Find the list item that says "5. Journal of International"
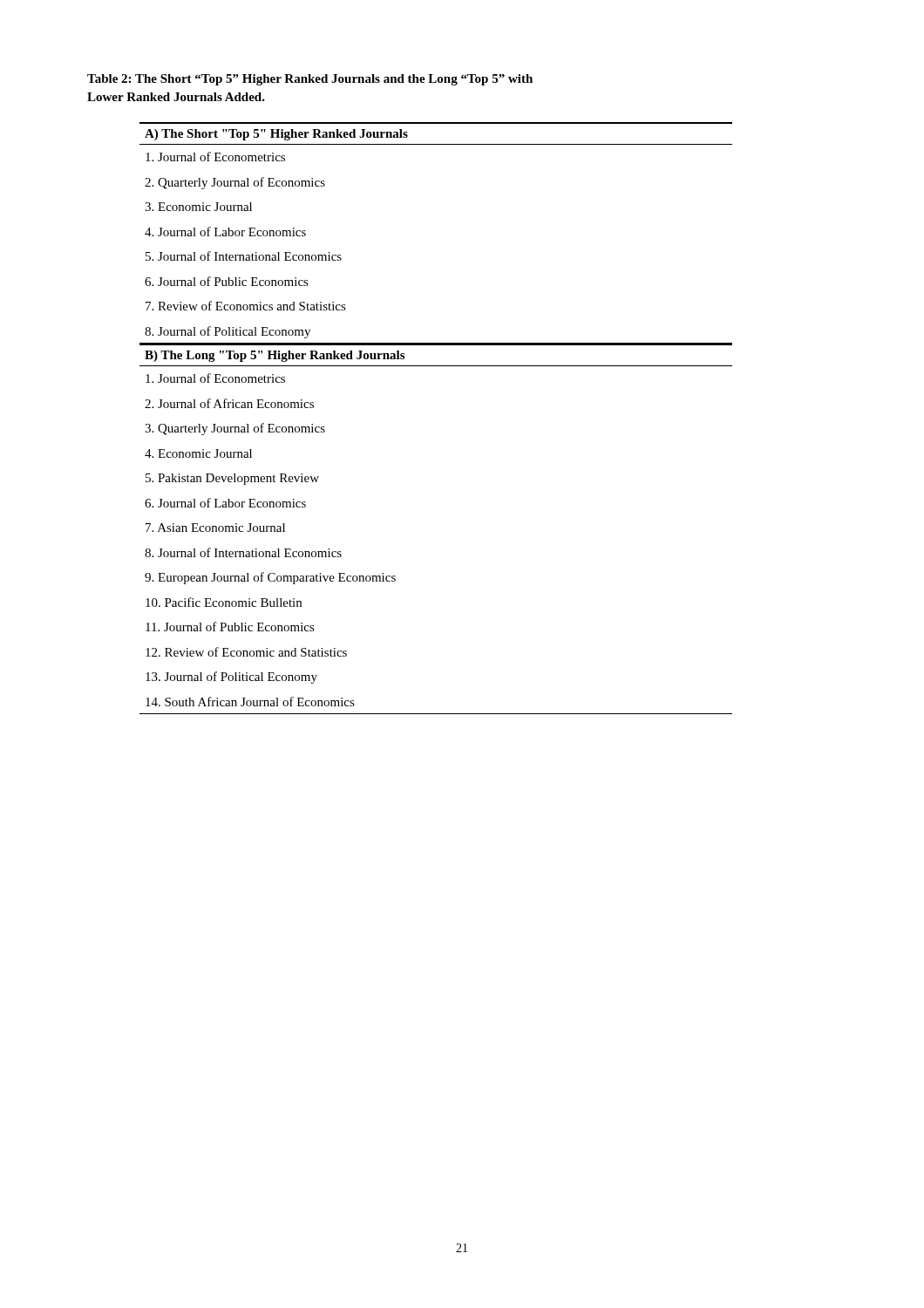The image size is (924, 1308). click(x=243, y=256)
